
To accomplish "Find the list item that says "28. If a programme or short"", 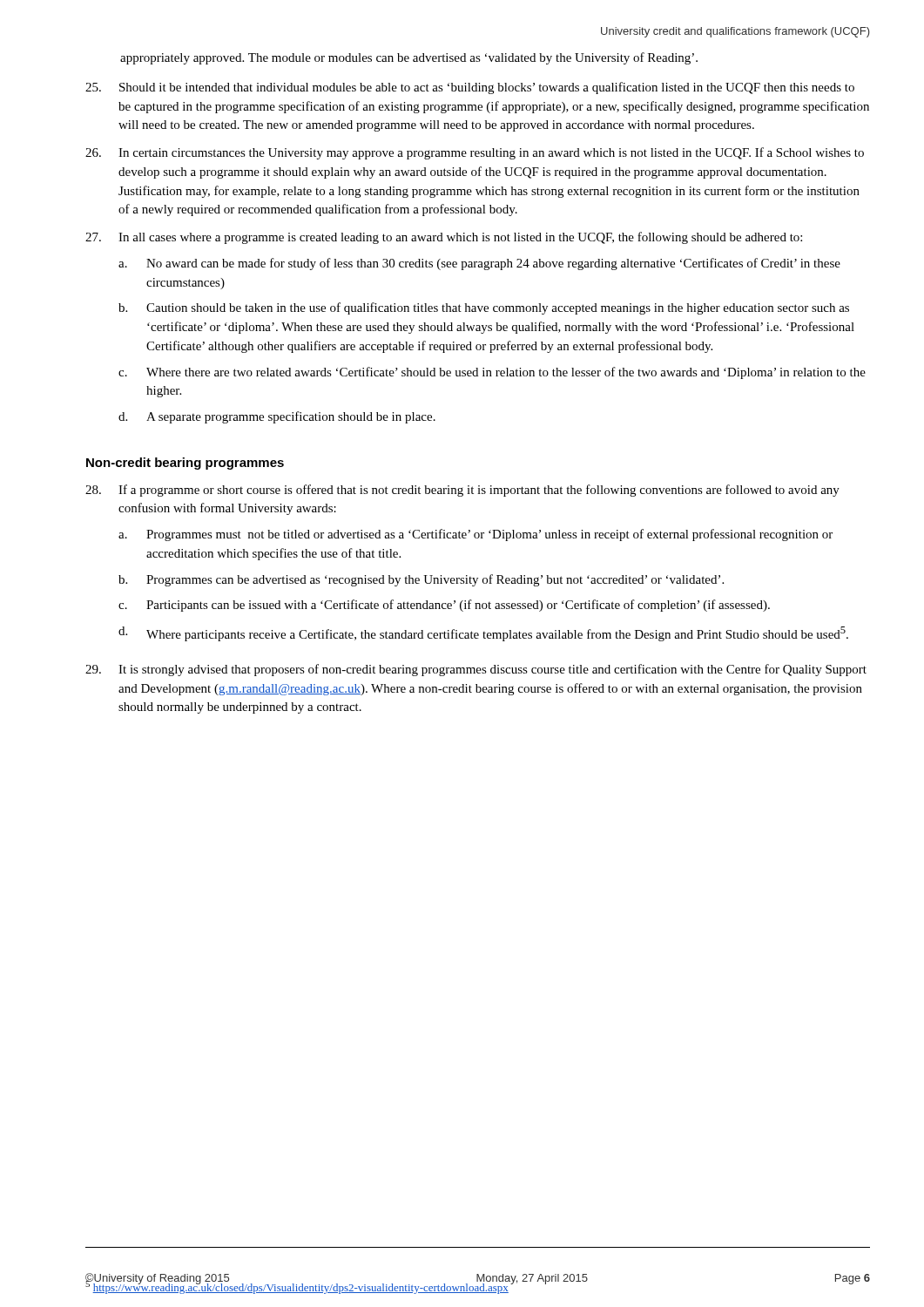I will click(x=478, y=566).
